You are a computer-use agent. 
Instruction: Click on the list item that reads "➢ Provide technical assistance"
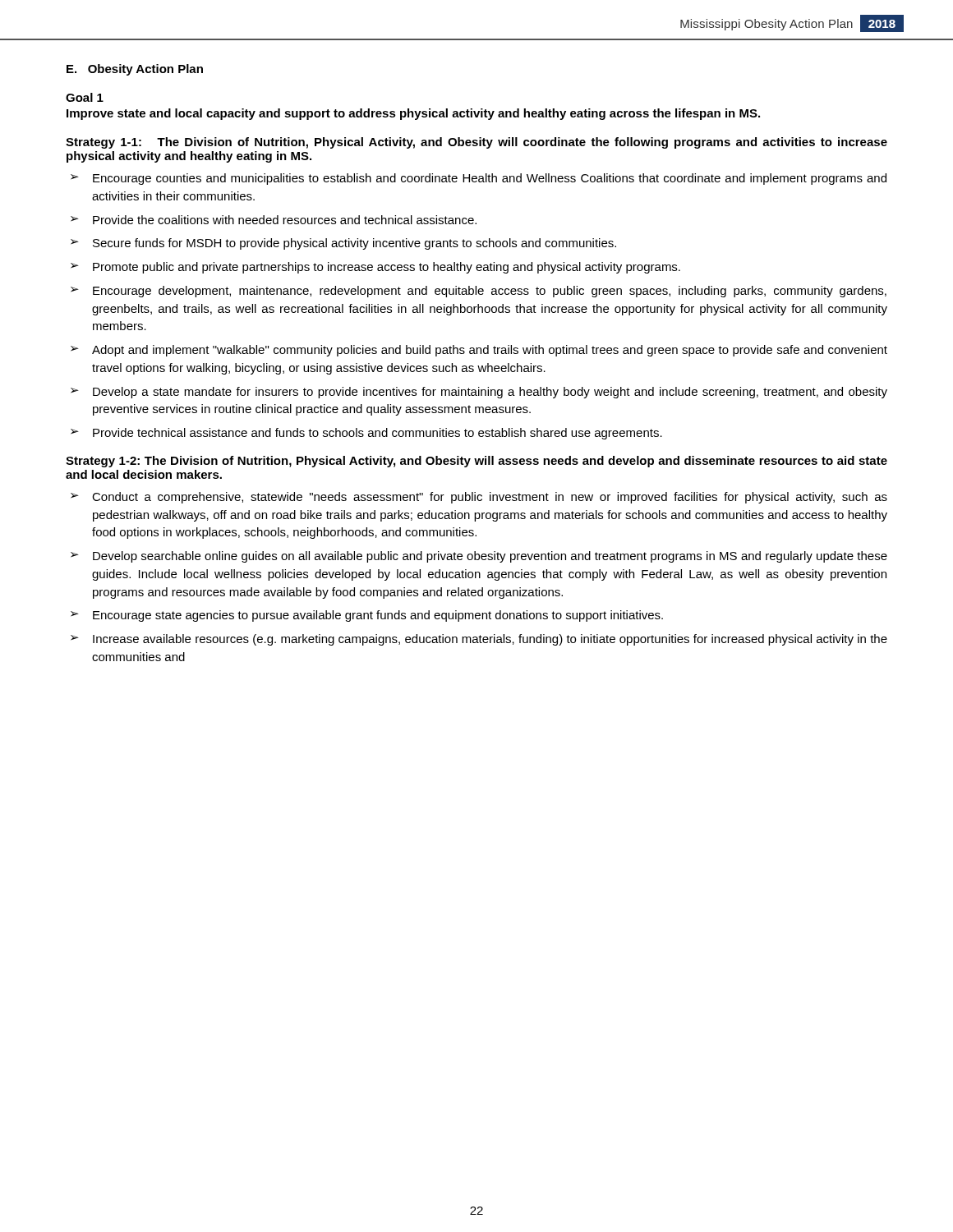[478, 433]
